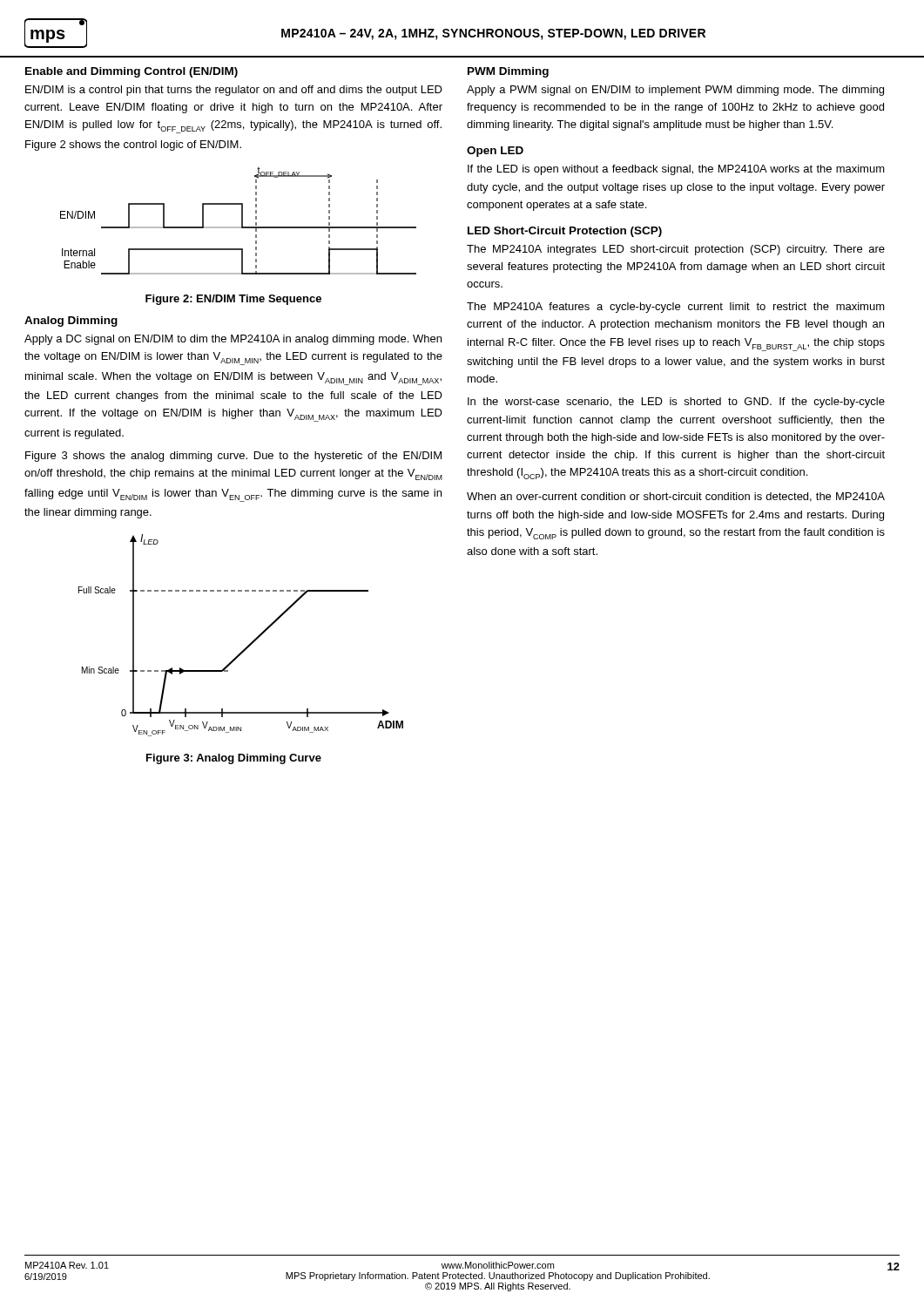Navigate to the region starting "Figure 2: EN/DIM Time"
Screen dimensions: 1307x924
tap(233, 298)
